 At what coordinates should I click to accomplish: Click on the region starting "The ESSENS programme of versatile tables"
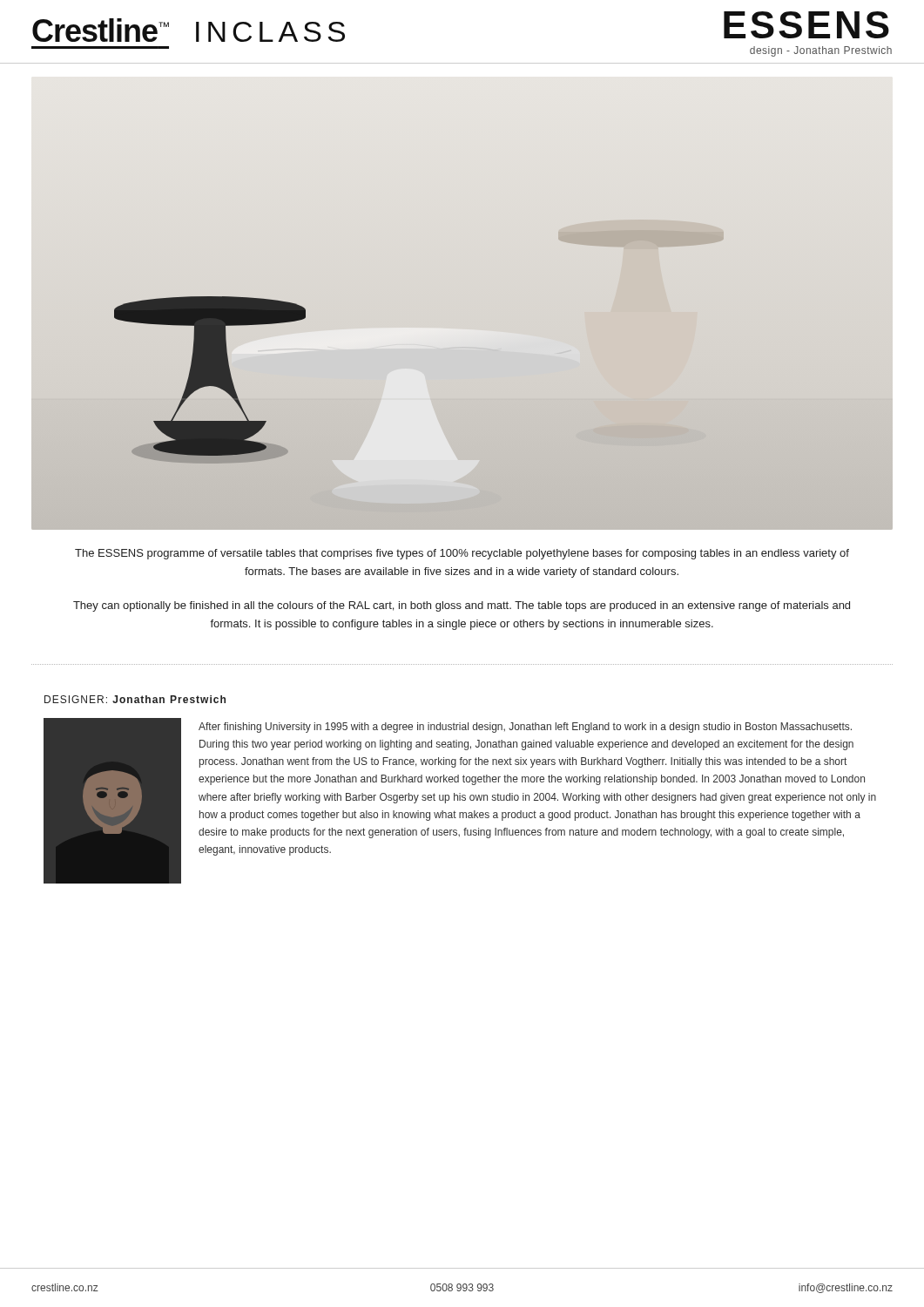(x=462, y=562)
